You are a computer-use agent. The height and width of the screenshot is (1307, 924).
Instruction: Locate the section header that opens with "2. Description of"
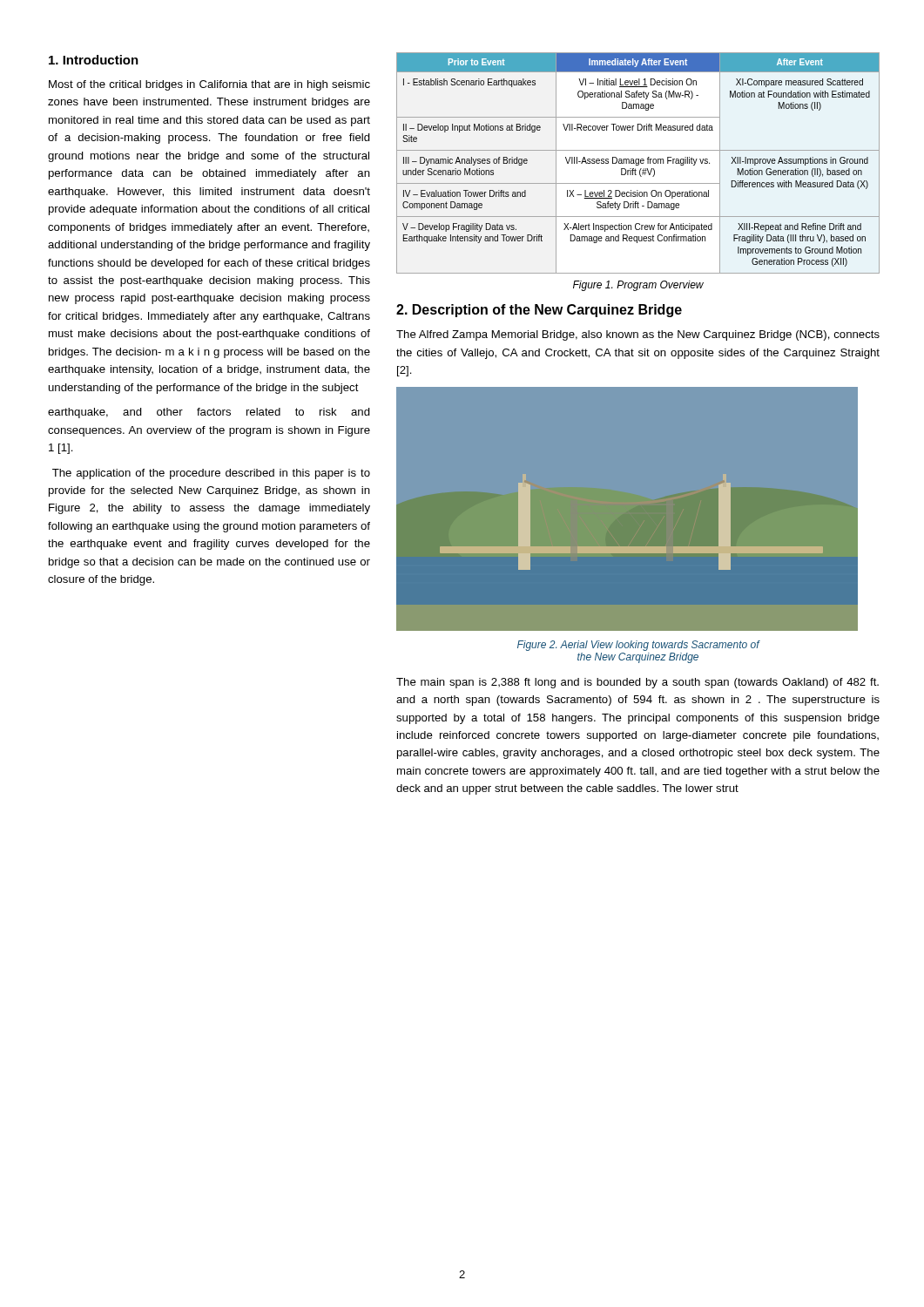539,309
